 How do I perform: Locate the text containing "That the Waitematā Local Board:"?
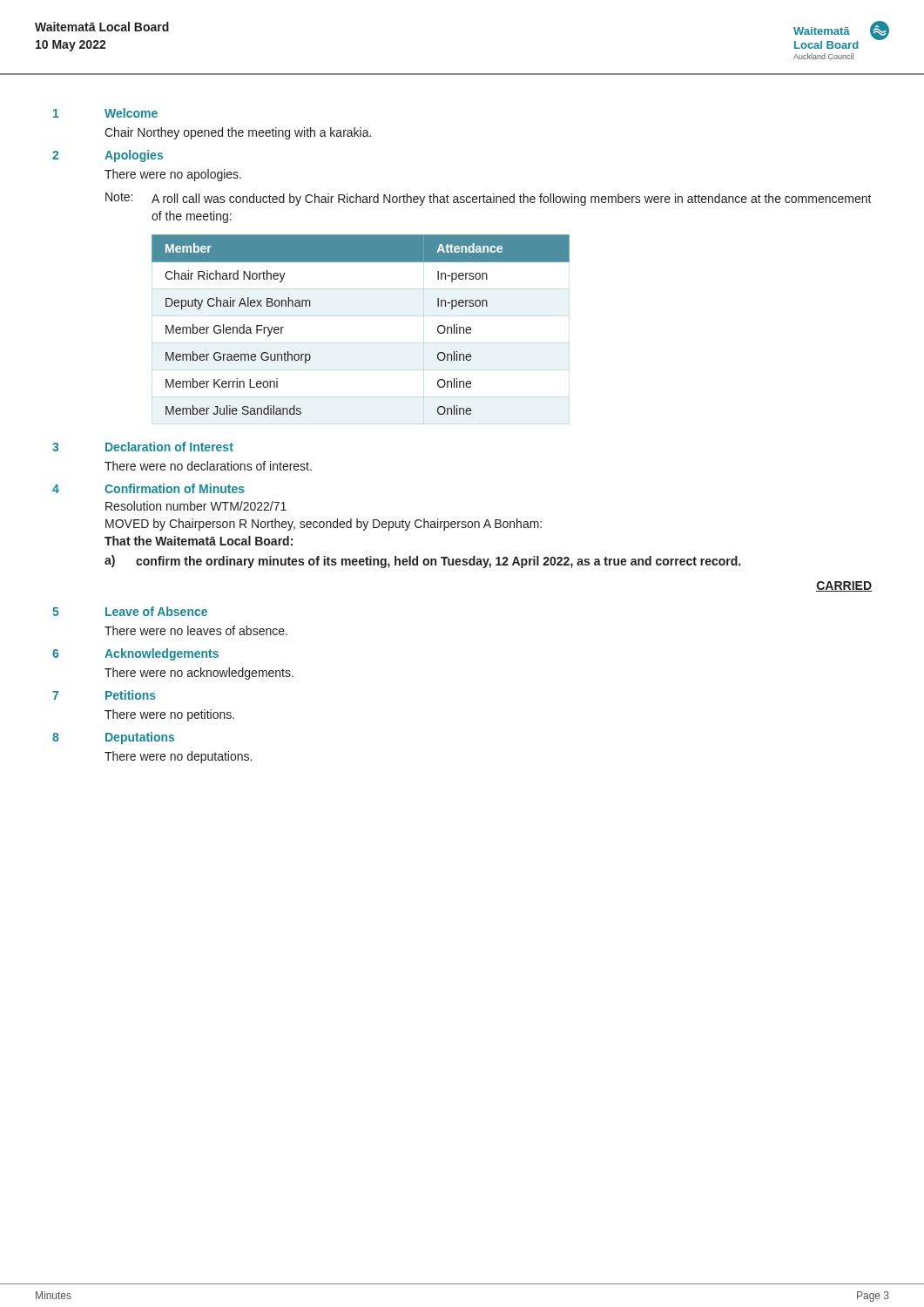tap(199, 541)
